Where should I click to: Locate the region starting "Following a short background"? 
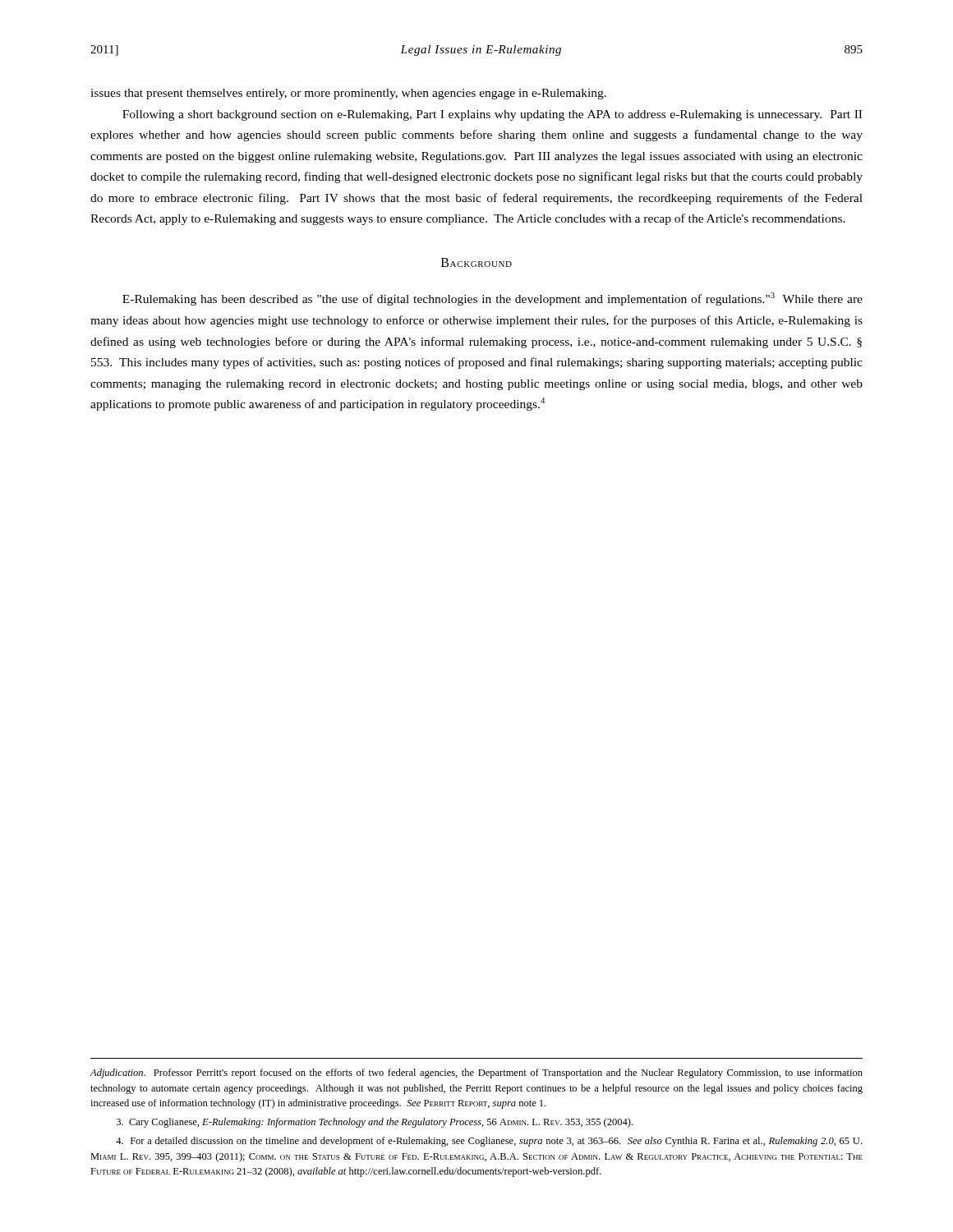476,166
